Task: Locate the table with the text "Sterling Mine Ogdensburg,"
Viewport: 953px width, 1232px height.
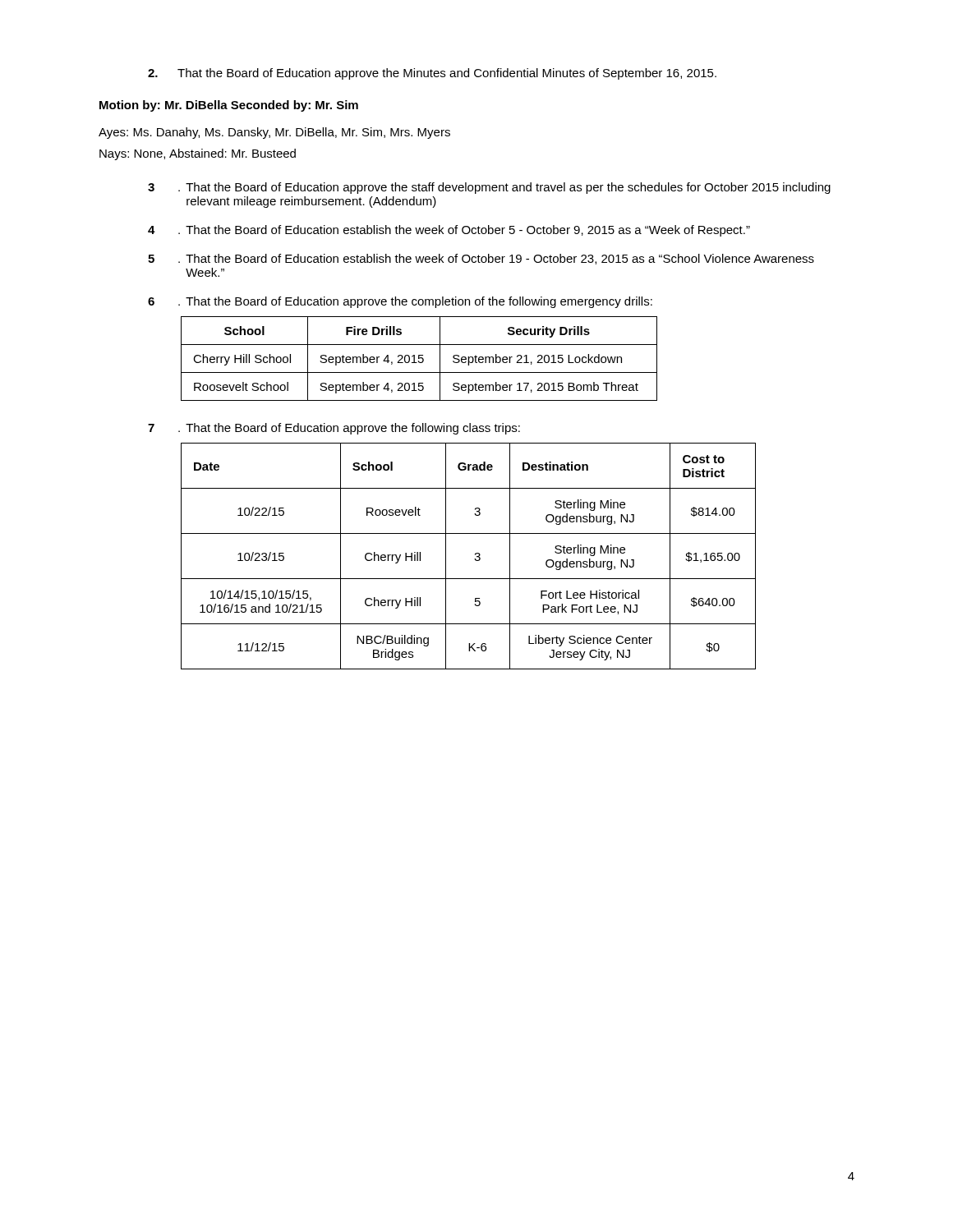Action: [x=518, y=556]
